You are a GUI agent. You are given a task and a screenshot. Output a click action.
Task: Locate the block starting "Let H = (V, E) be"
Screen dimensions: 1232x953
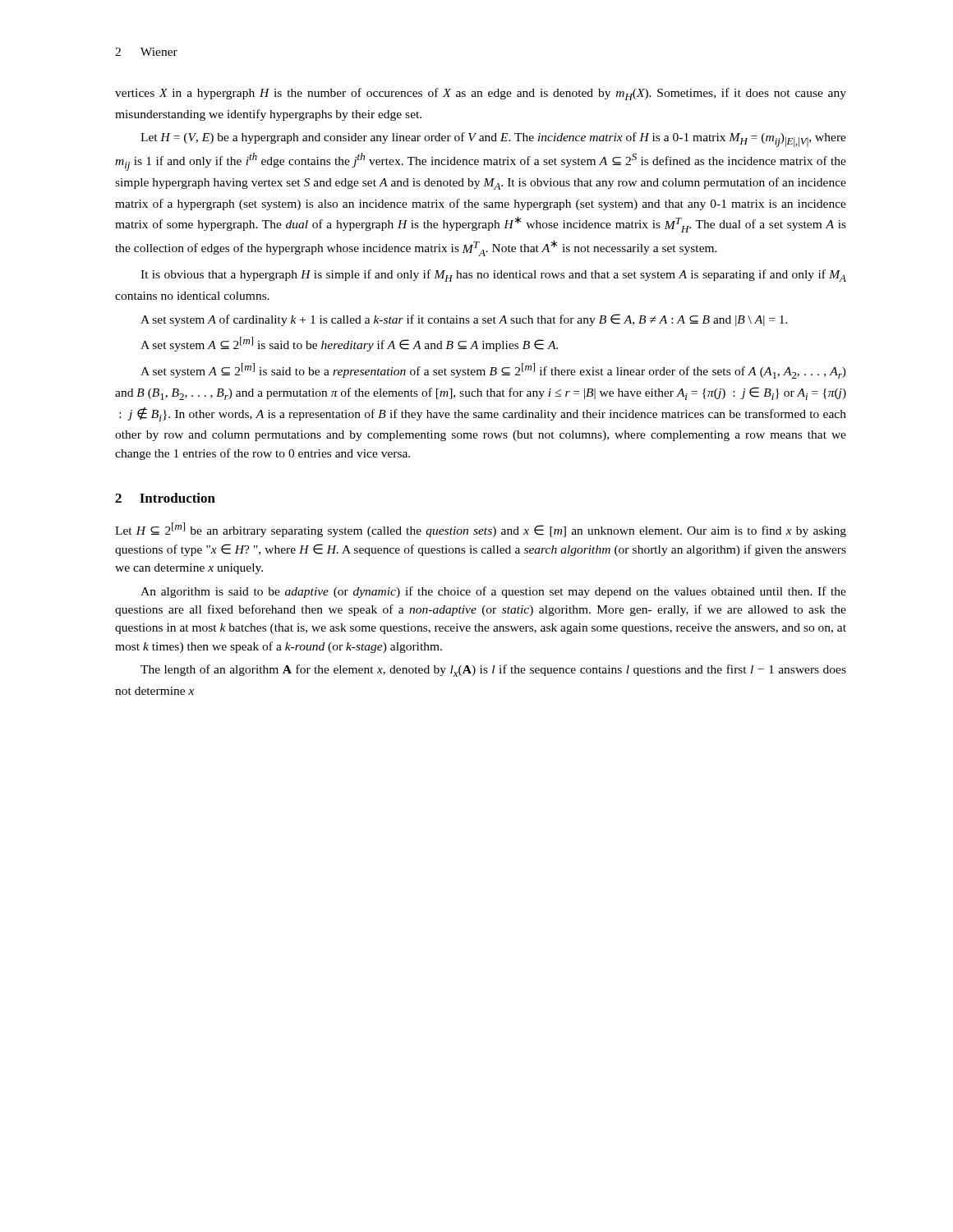point(481,195)
